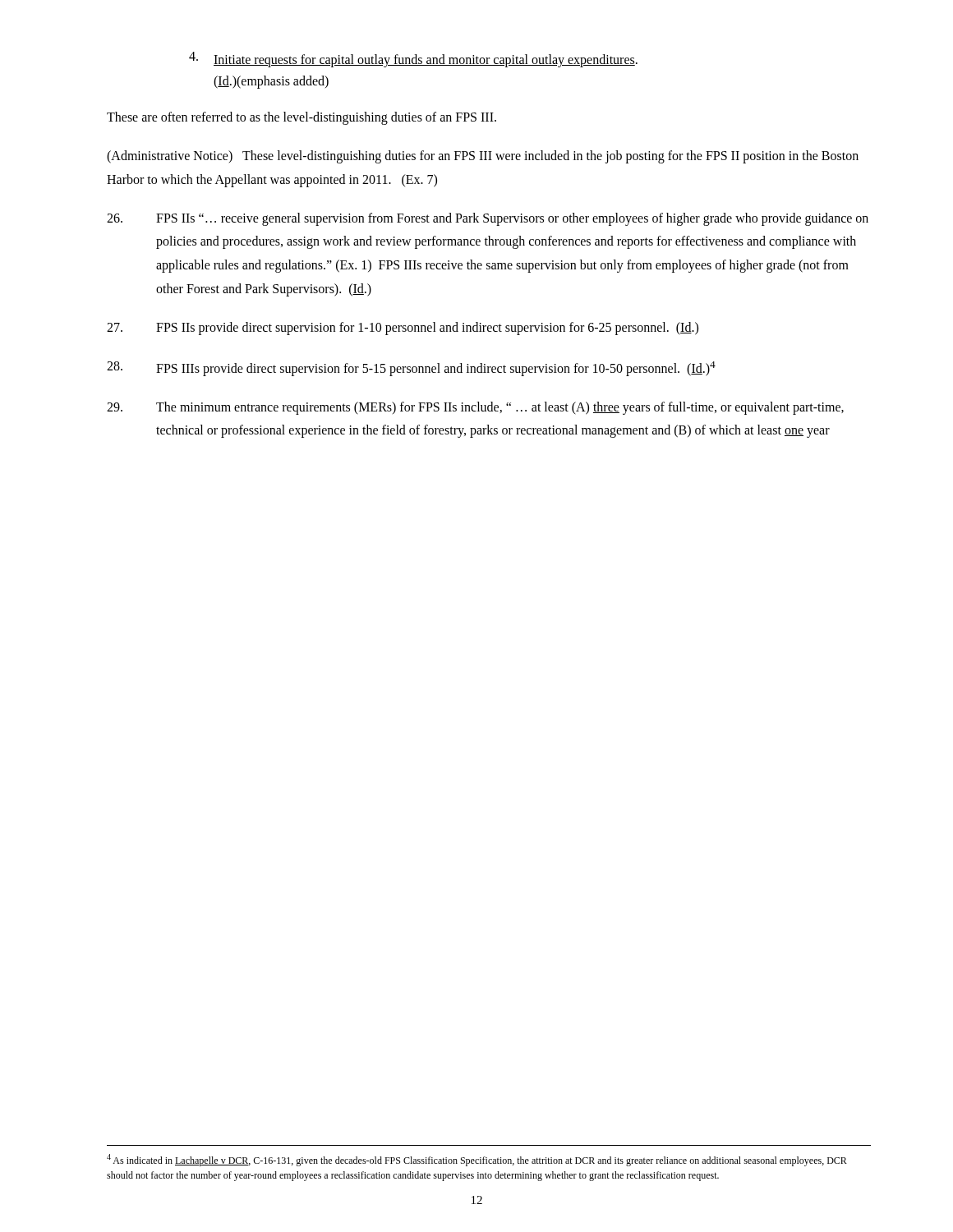Select the list item that reads "27. FPS IIs provide"
The height and width of the screenshot is (1232, 953).
(x=489, y=328)
